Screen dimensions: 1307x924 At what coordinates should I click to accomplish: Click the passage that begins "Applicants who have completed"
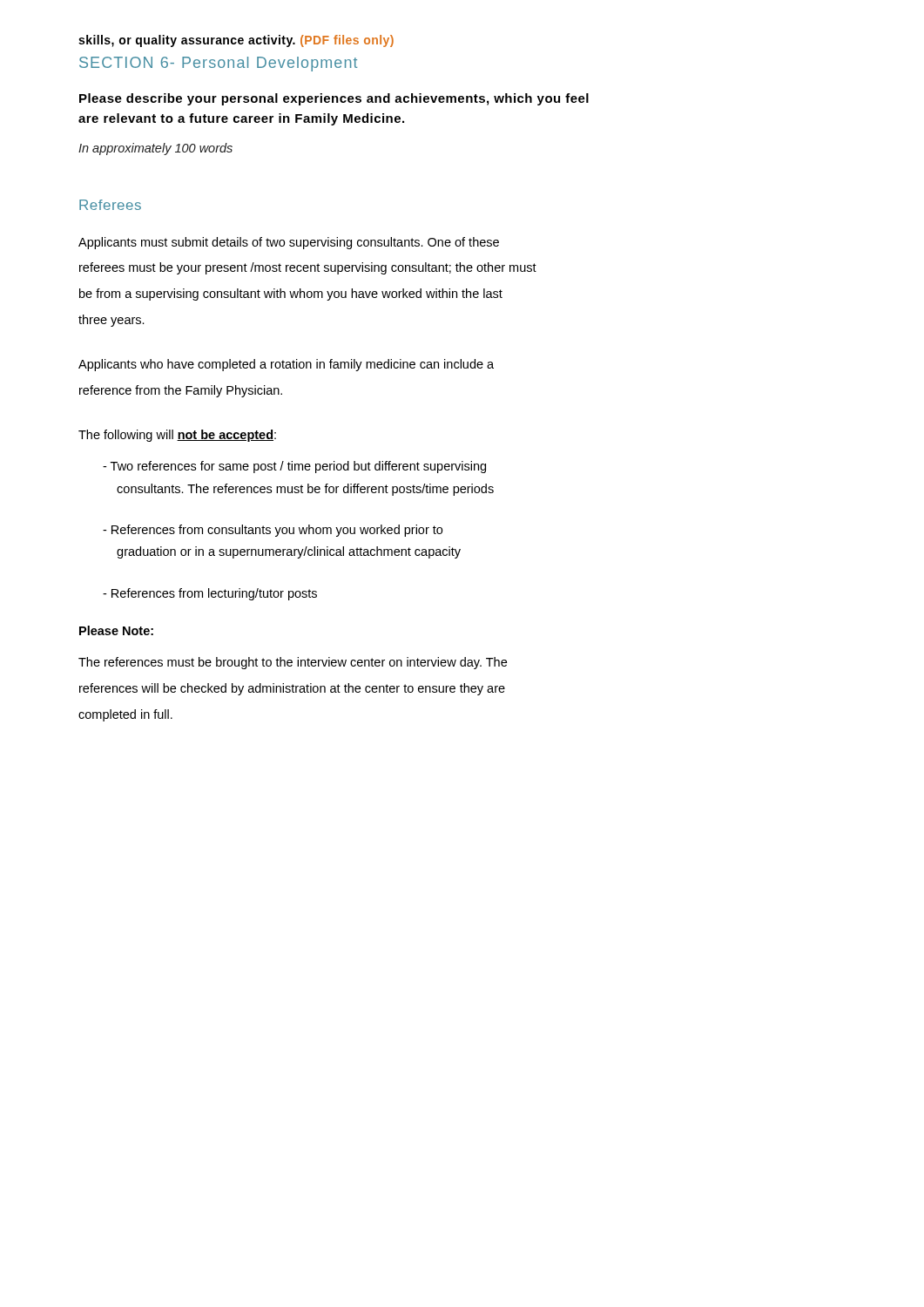(x=286, y=378)
